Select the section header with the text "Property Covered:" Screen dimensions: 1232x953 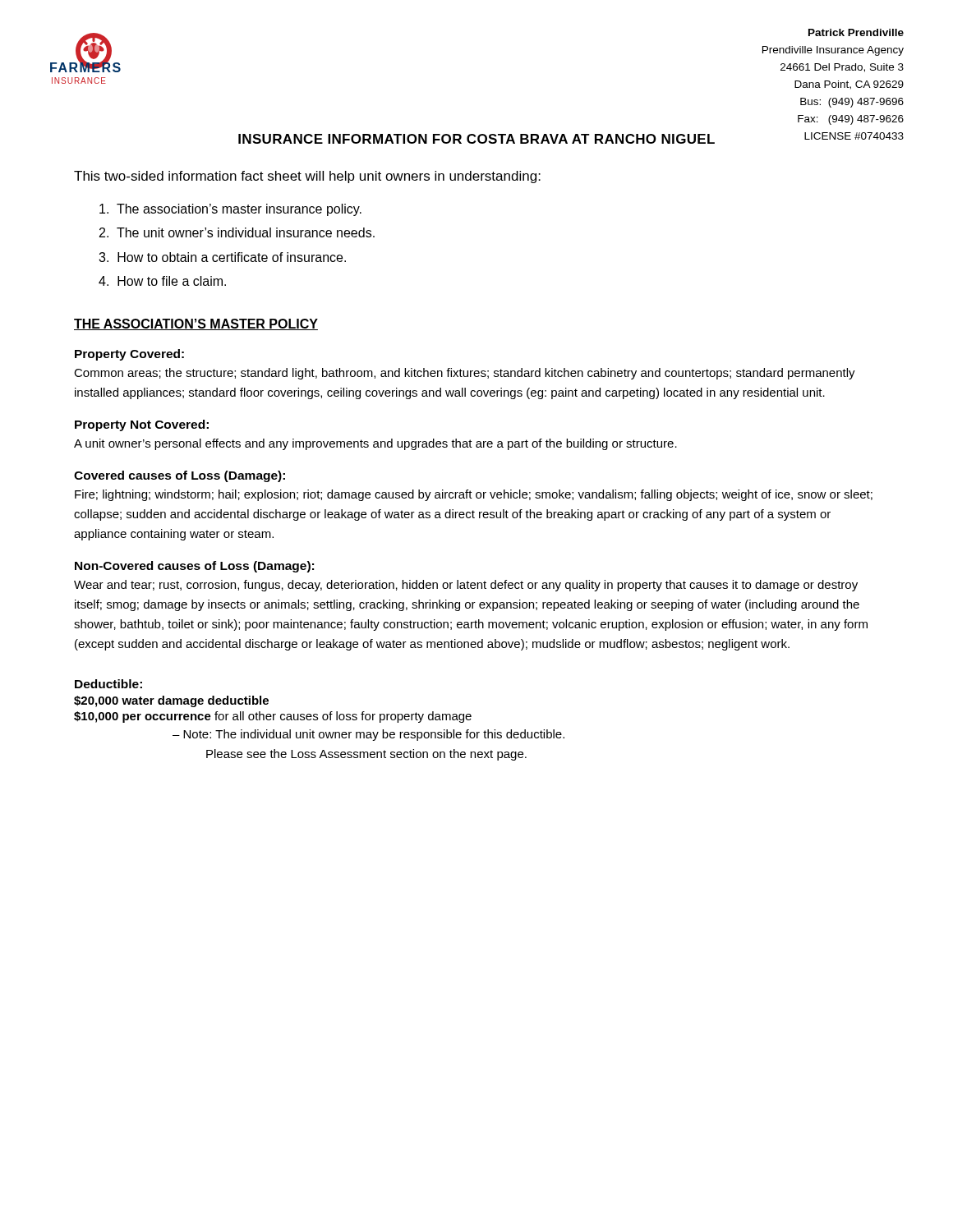130,353
